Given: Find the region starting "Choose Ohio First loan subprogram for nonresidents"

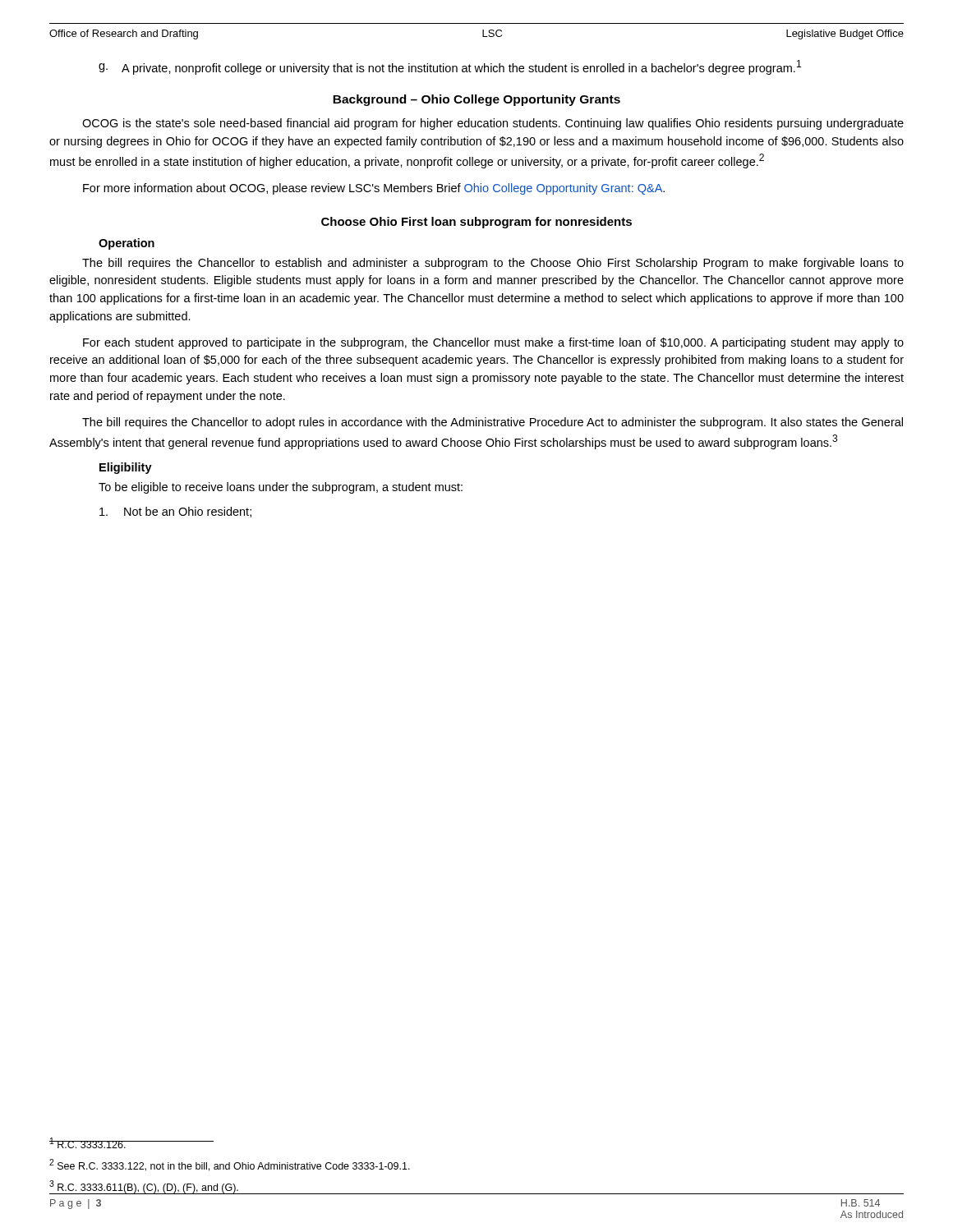Looking at the screenshot, I should pyautogui.click(x=476, y=221).
